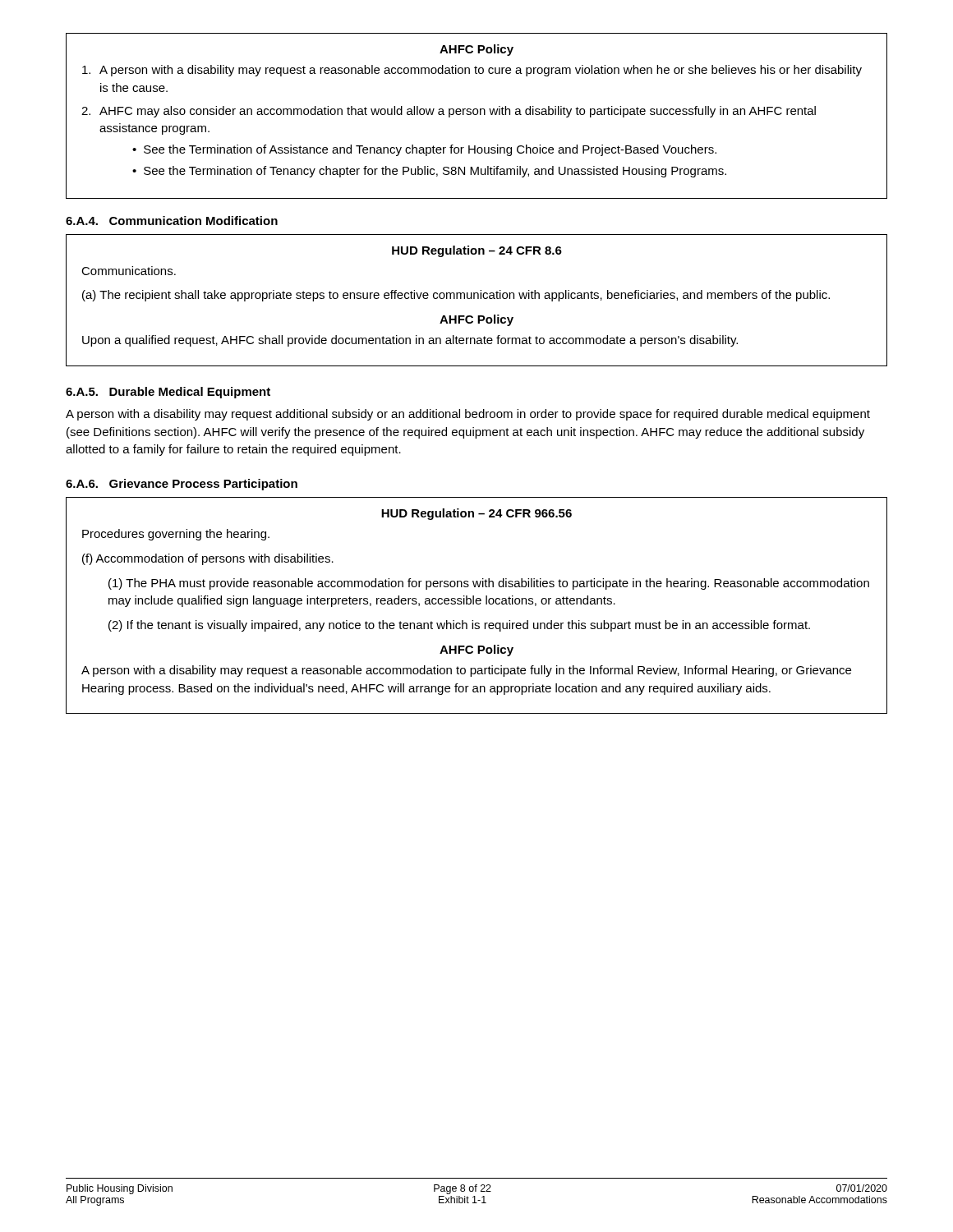This screenshot has width=953, height=1232.
Task: Select the element starting "Upon a qualified request, AHFC shall provide documentation"
Action: coord(410,340)
